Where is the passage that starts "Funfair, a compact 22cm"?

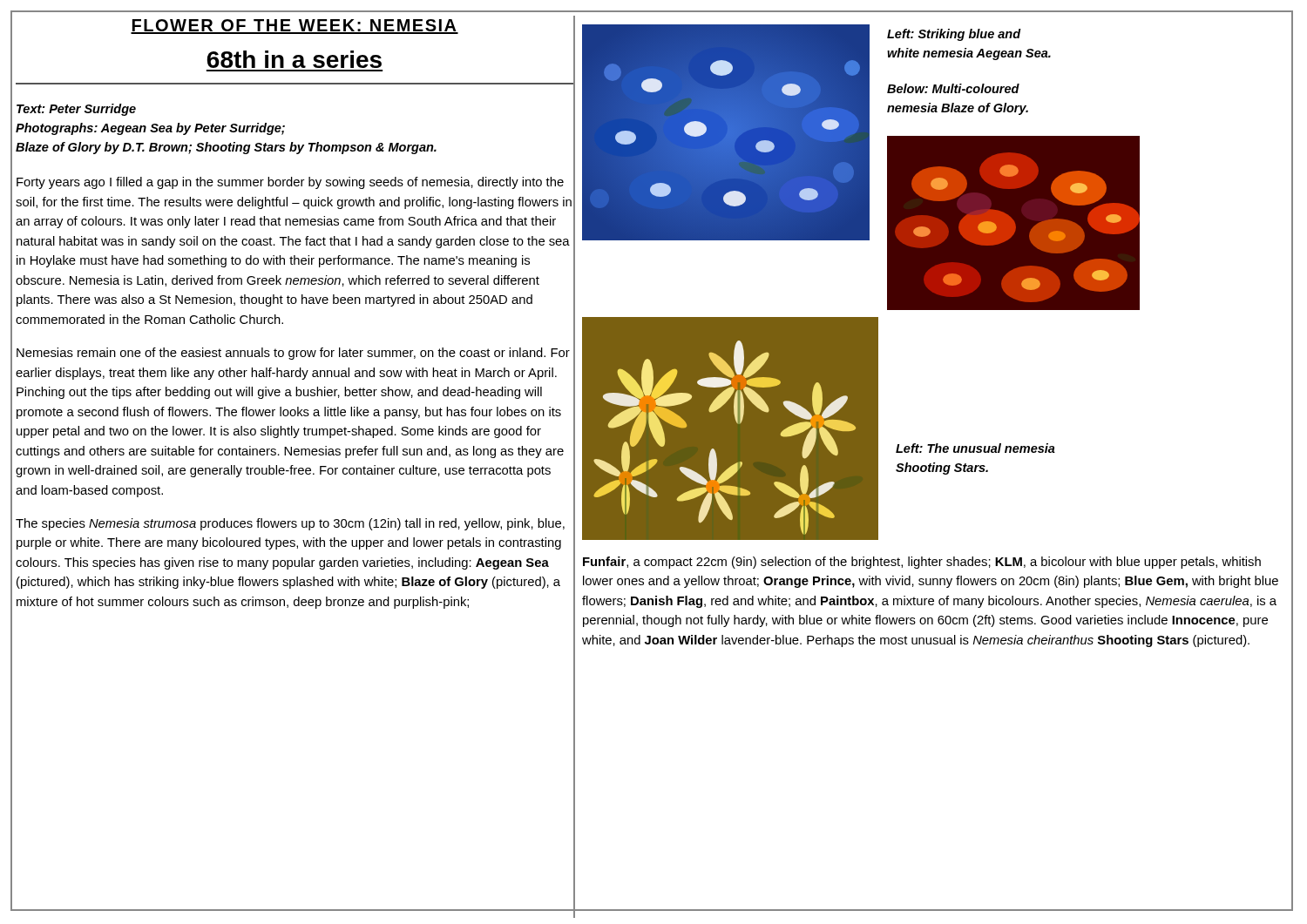[930, 601]
